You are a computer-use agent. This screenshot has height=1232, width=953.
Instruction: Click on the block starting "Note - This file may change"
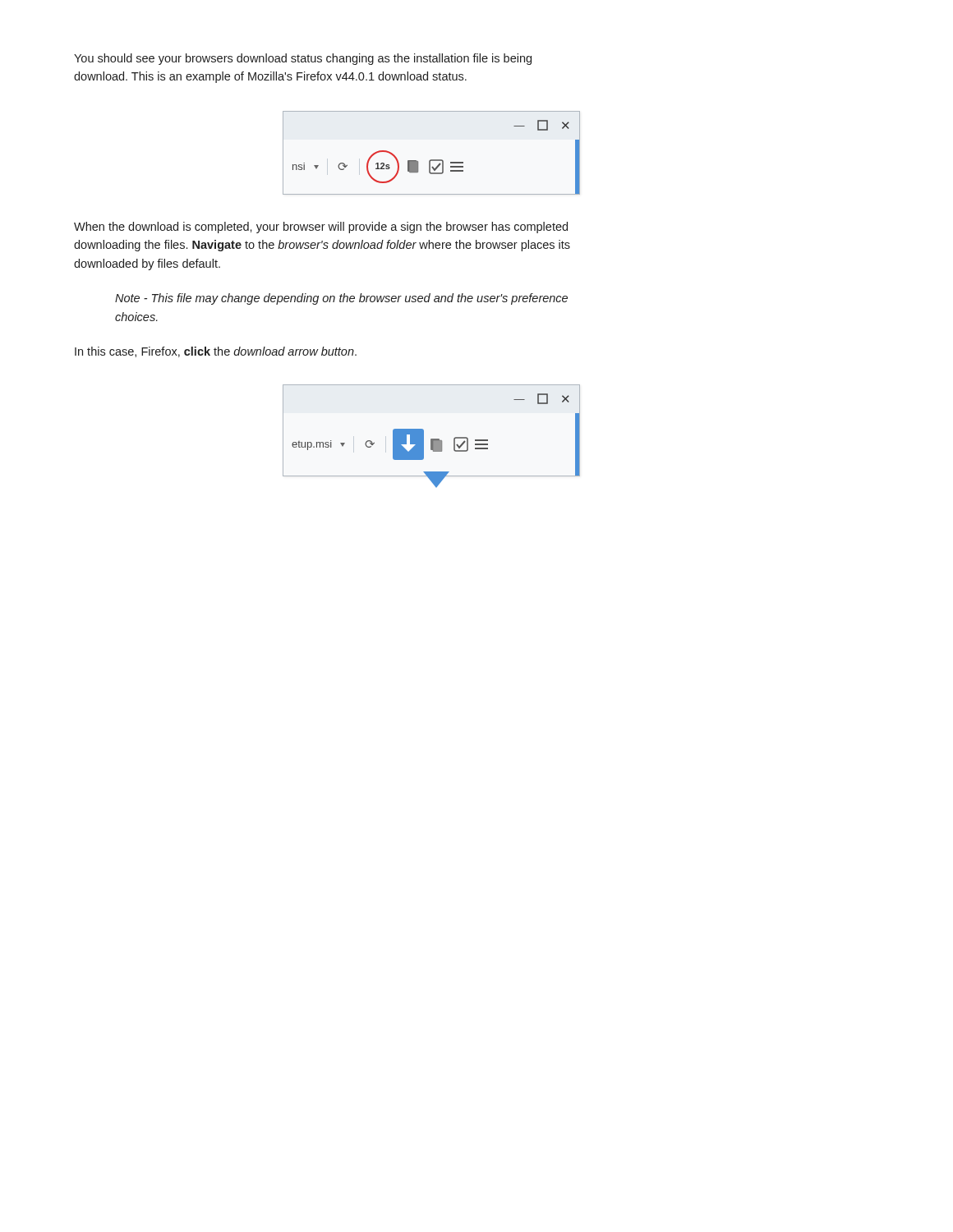(x=342, y=308)
